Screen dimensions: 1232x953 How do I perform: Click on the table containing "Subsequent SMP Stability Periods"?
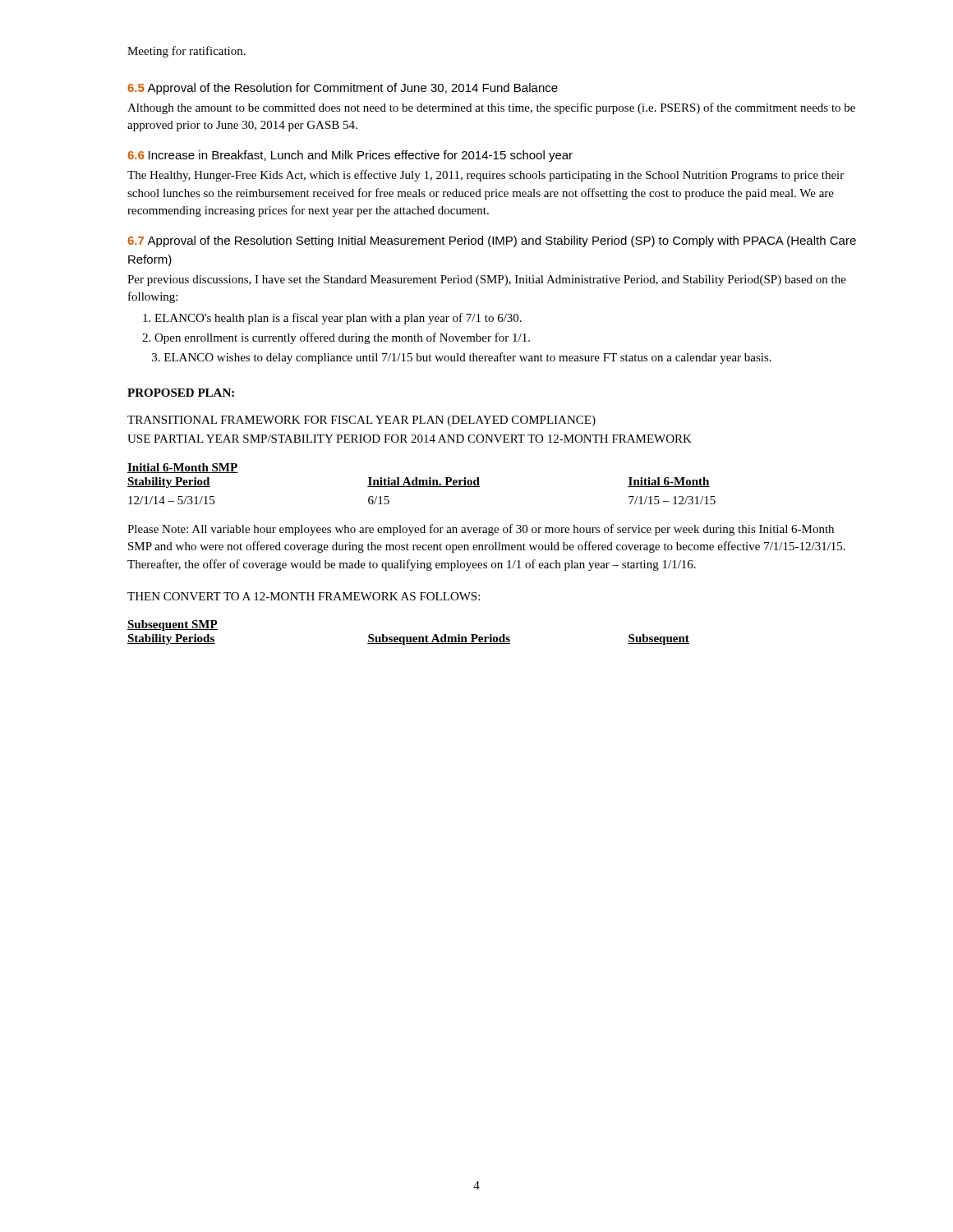(x=493, y=633)
